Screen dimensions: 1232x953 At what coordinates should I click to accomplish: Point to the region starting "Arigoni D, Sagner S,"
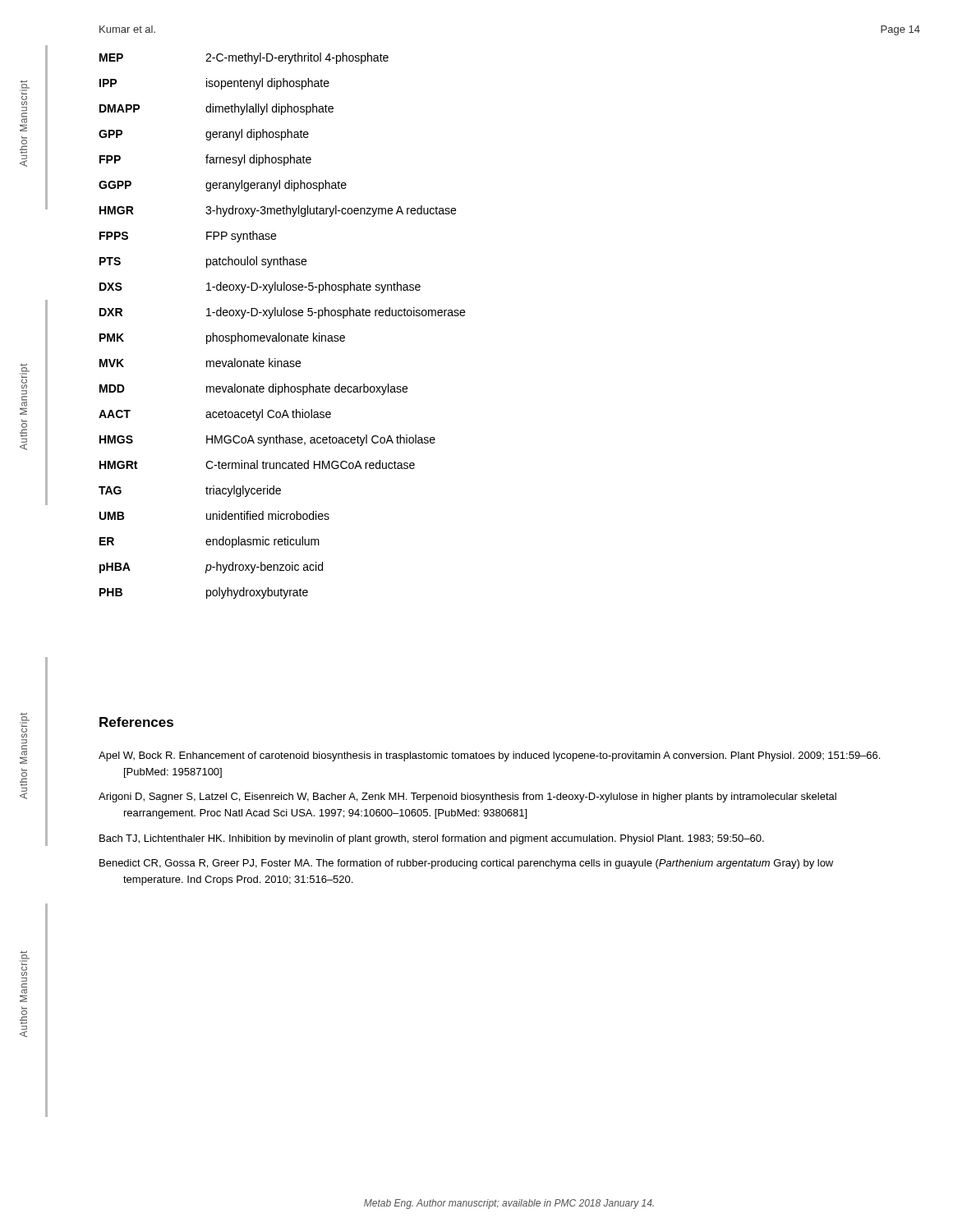coord(468,805)
